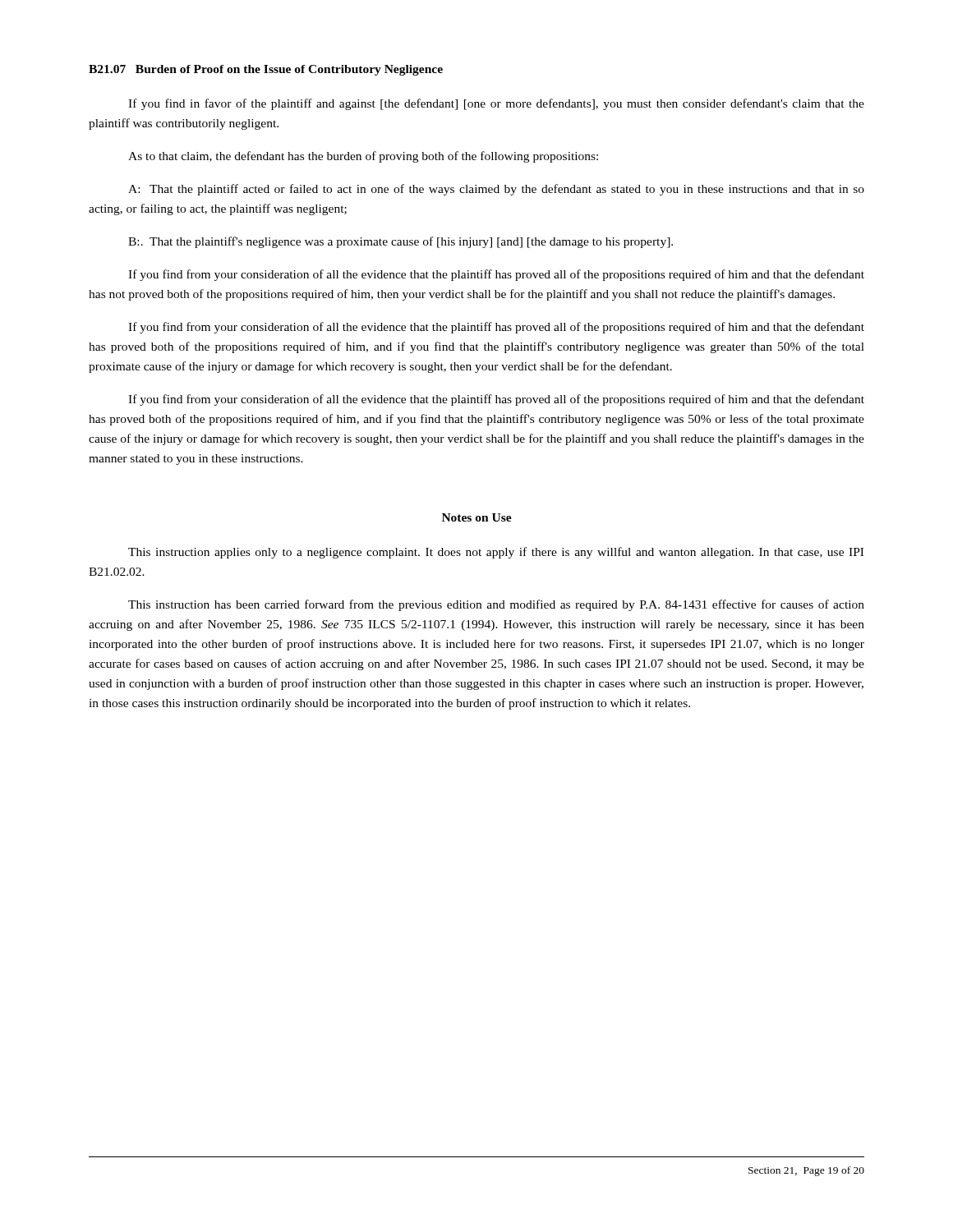Select the text block starting "A: That the"

(x=476, y=198)
